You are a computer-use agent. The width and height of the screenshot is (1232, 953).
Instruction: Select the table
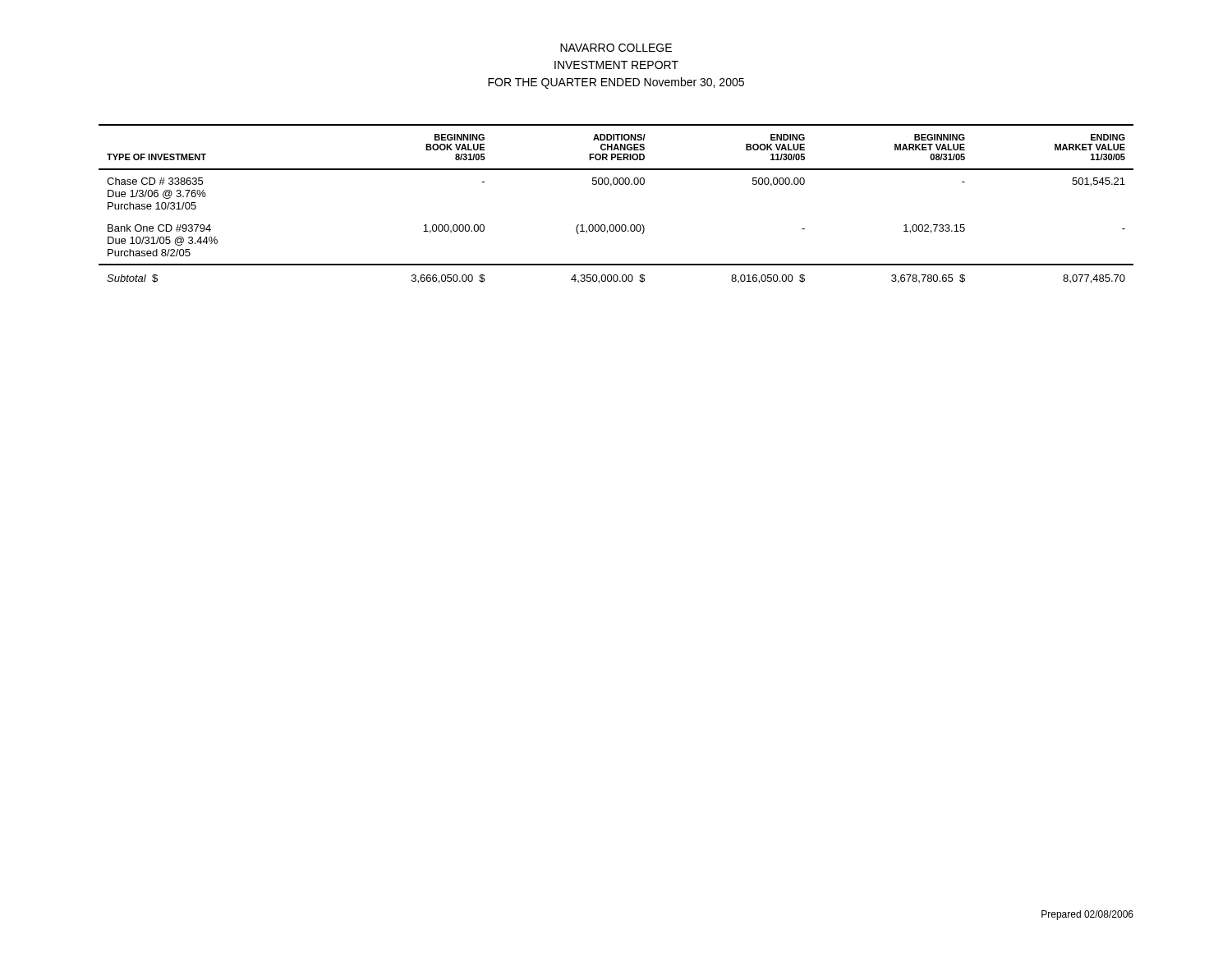(616, 207)
